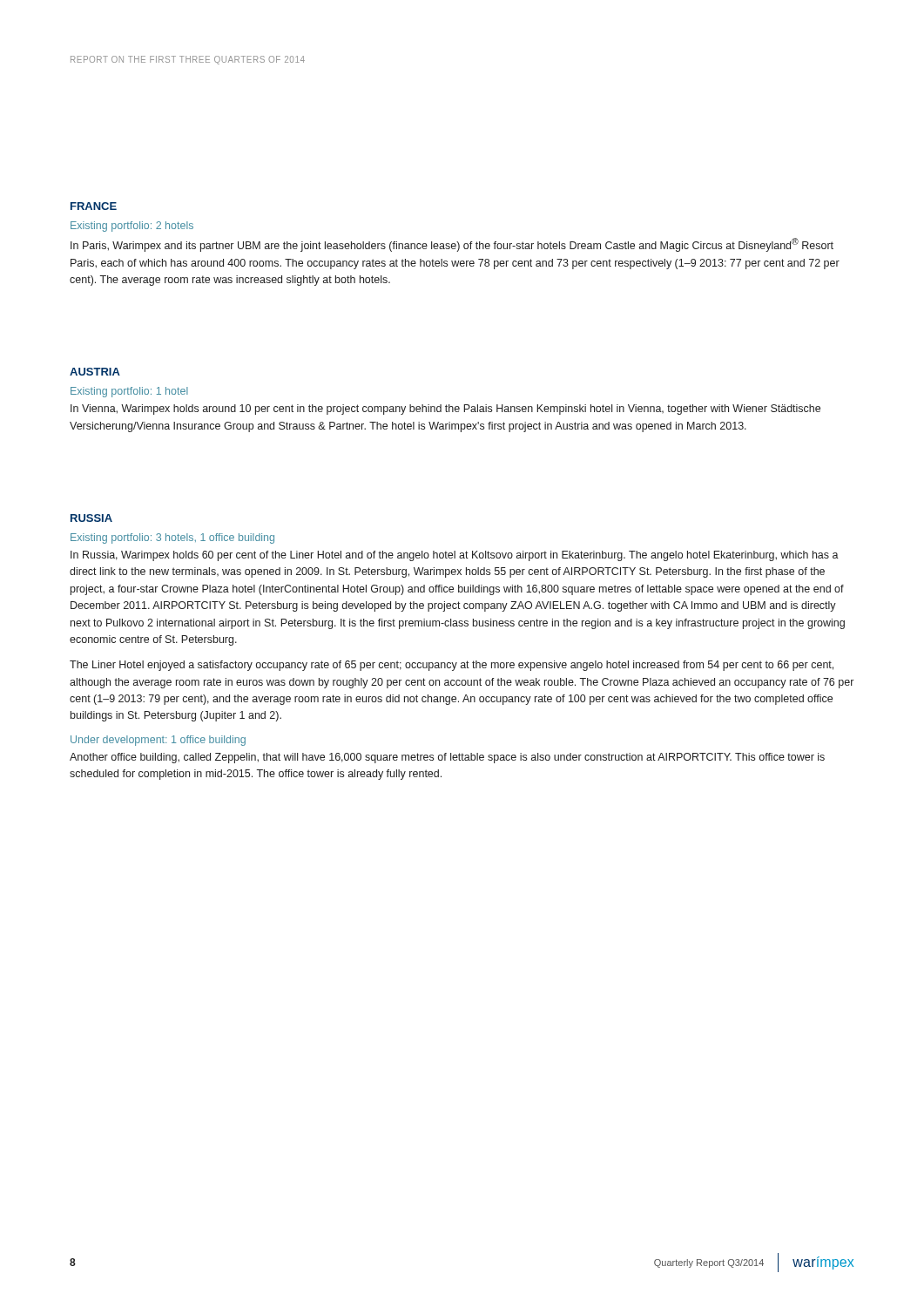The image size is (924, 1307).
Task: Locate the block starting "Under development: 1 office building"
Action: [158, 741]
